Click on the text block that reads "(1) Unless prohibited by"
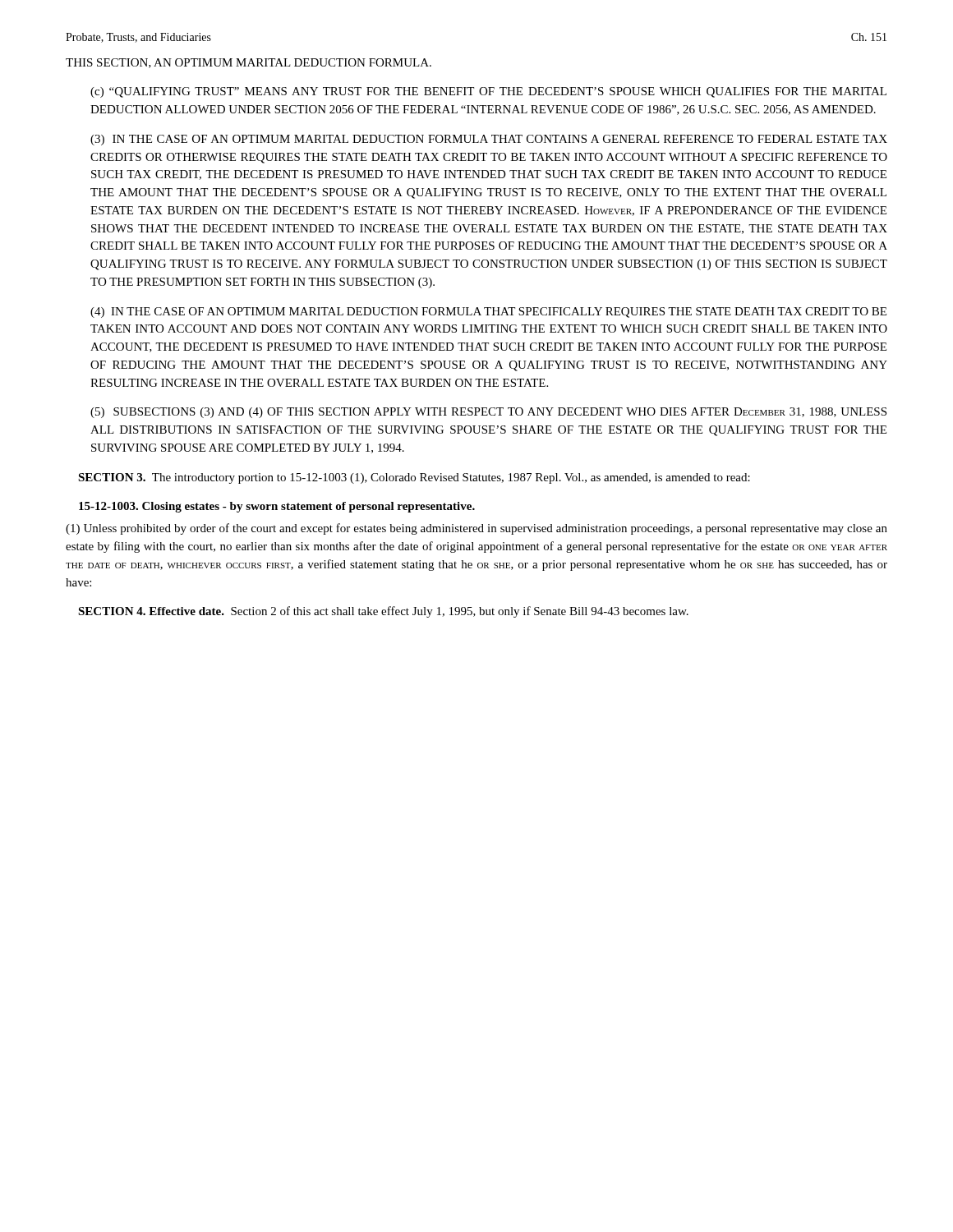The image size is (953, 1232). (476, 555)
